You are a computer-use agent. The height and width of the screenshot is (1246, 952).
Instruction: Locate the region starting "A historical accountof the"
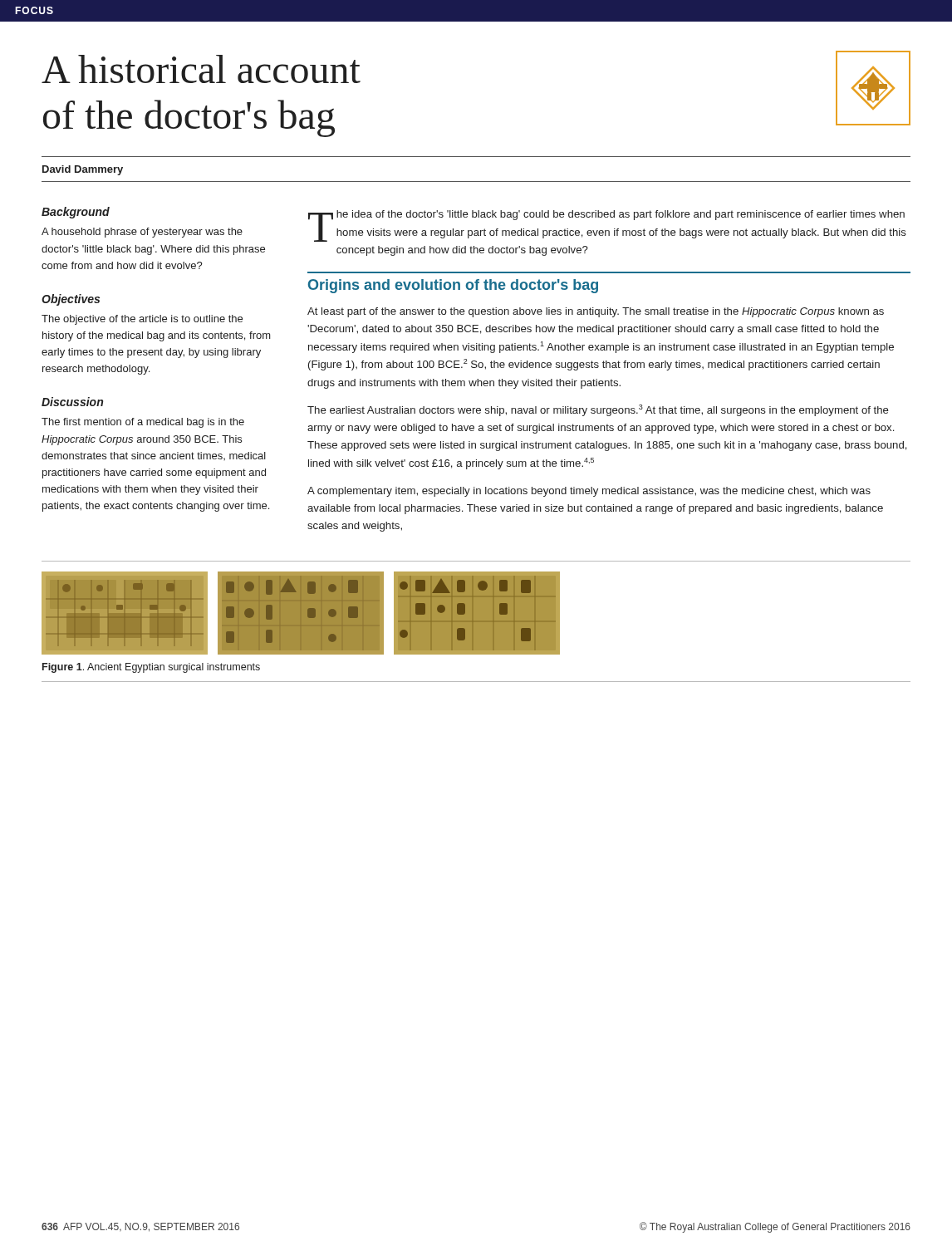pyautogui.click(x=201, y=92)
